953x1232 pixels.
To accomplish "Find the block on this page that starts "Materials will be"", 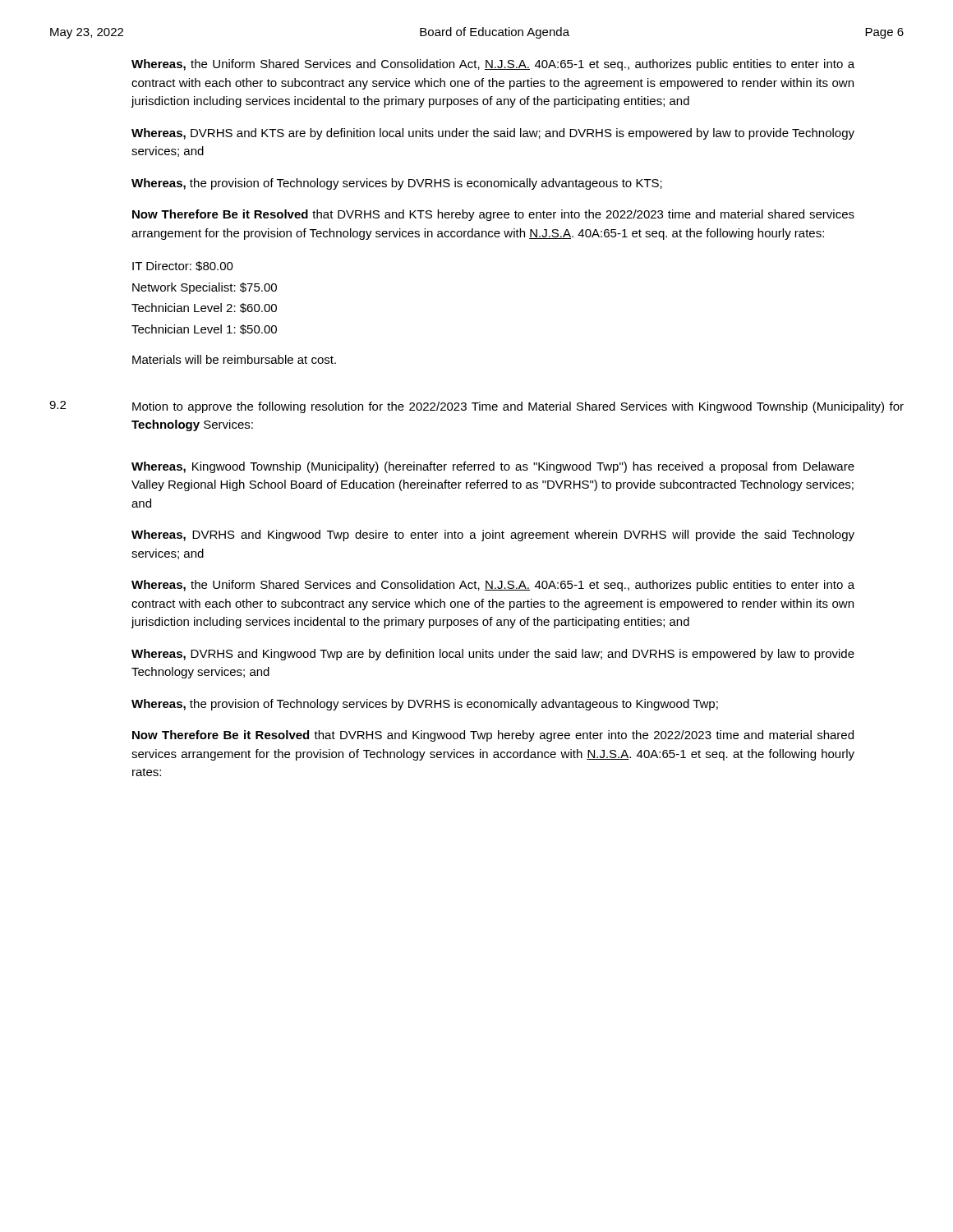I will pos(234,359).
